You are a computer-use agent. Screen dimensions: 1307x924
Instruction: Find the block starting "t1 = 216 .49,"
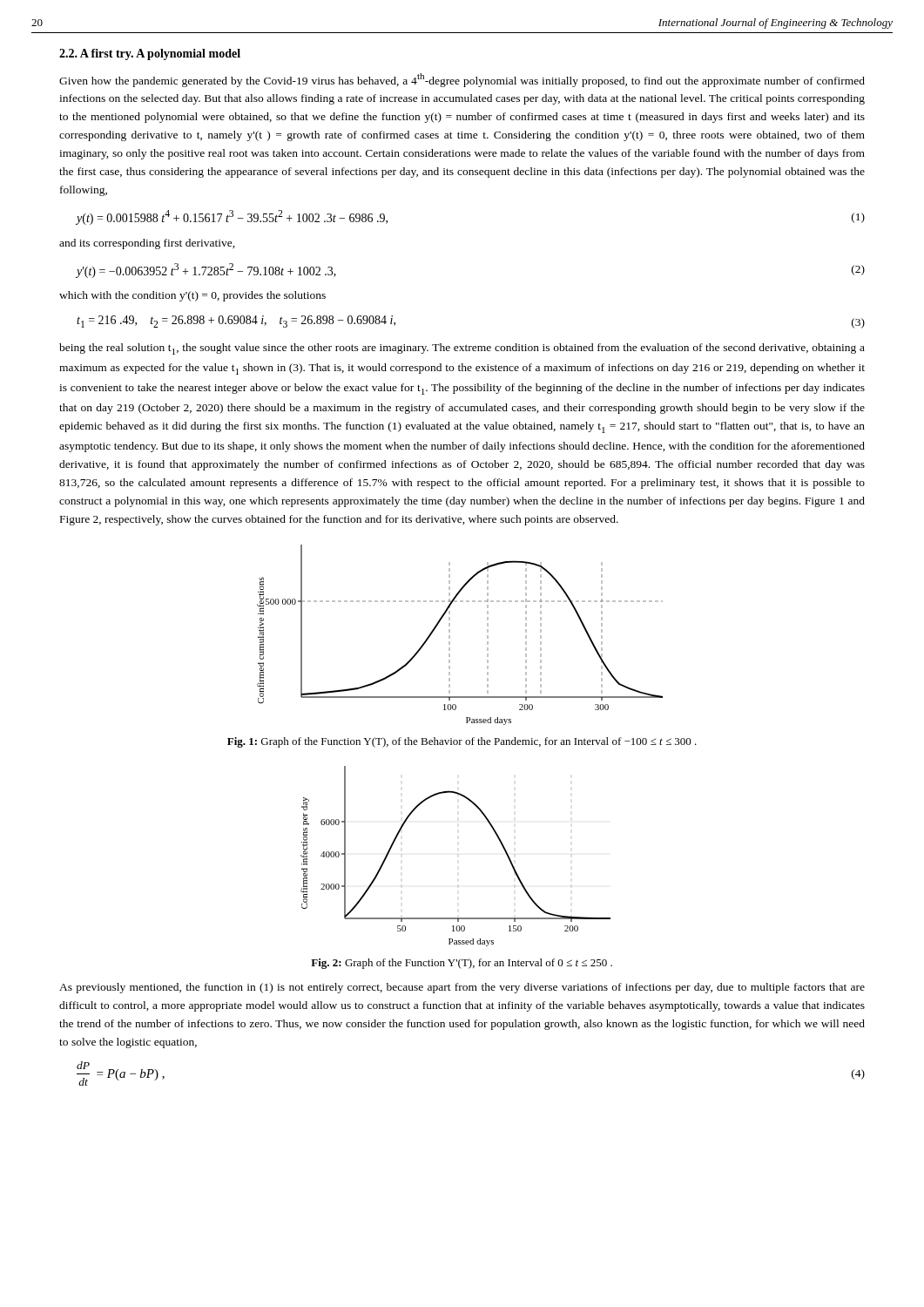pyautogui.click(x=108, y=322)
